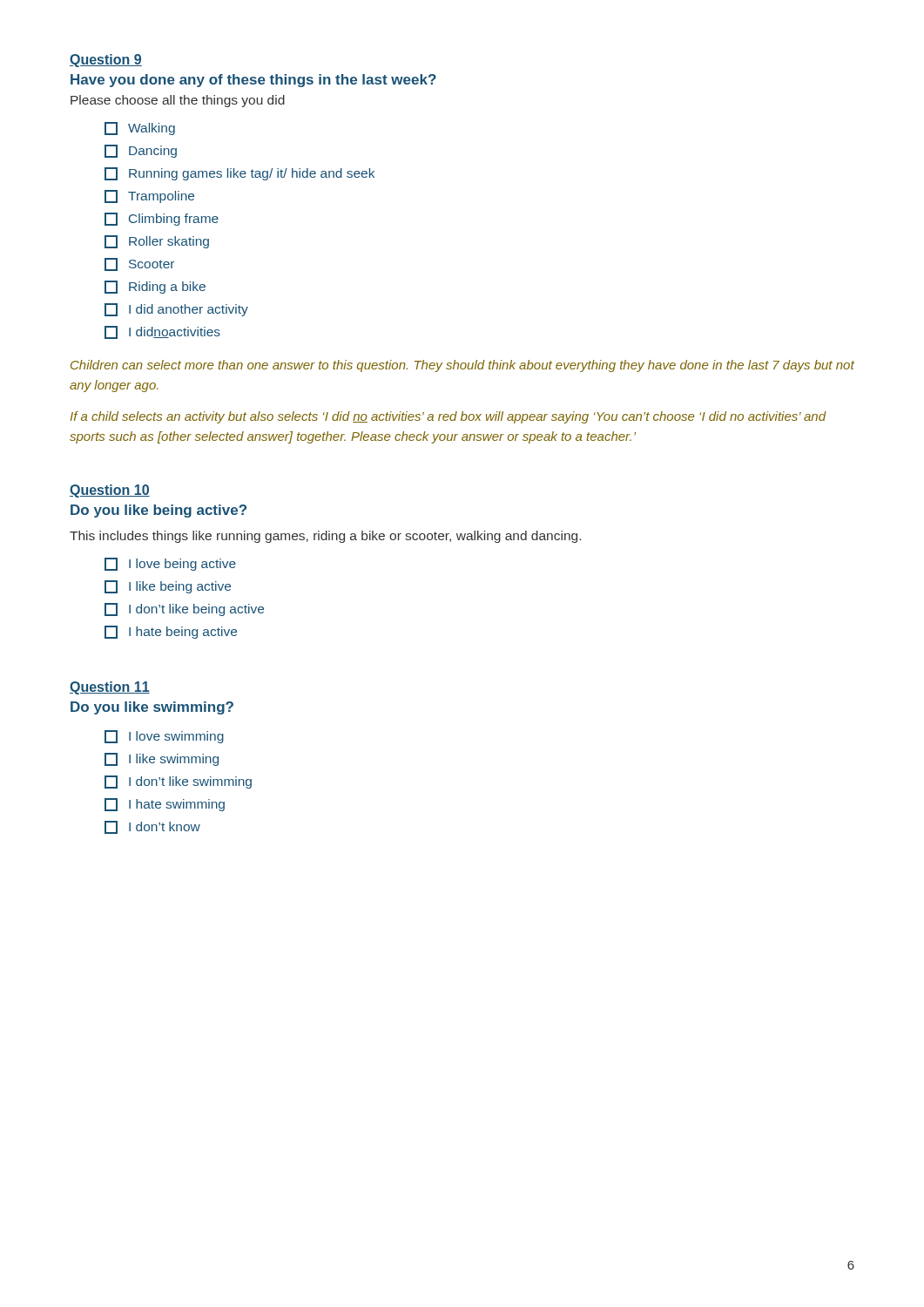Click on the block starting "Running games like"

[240, 173]
